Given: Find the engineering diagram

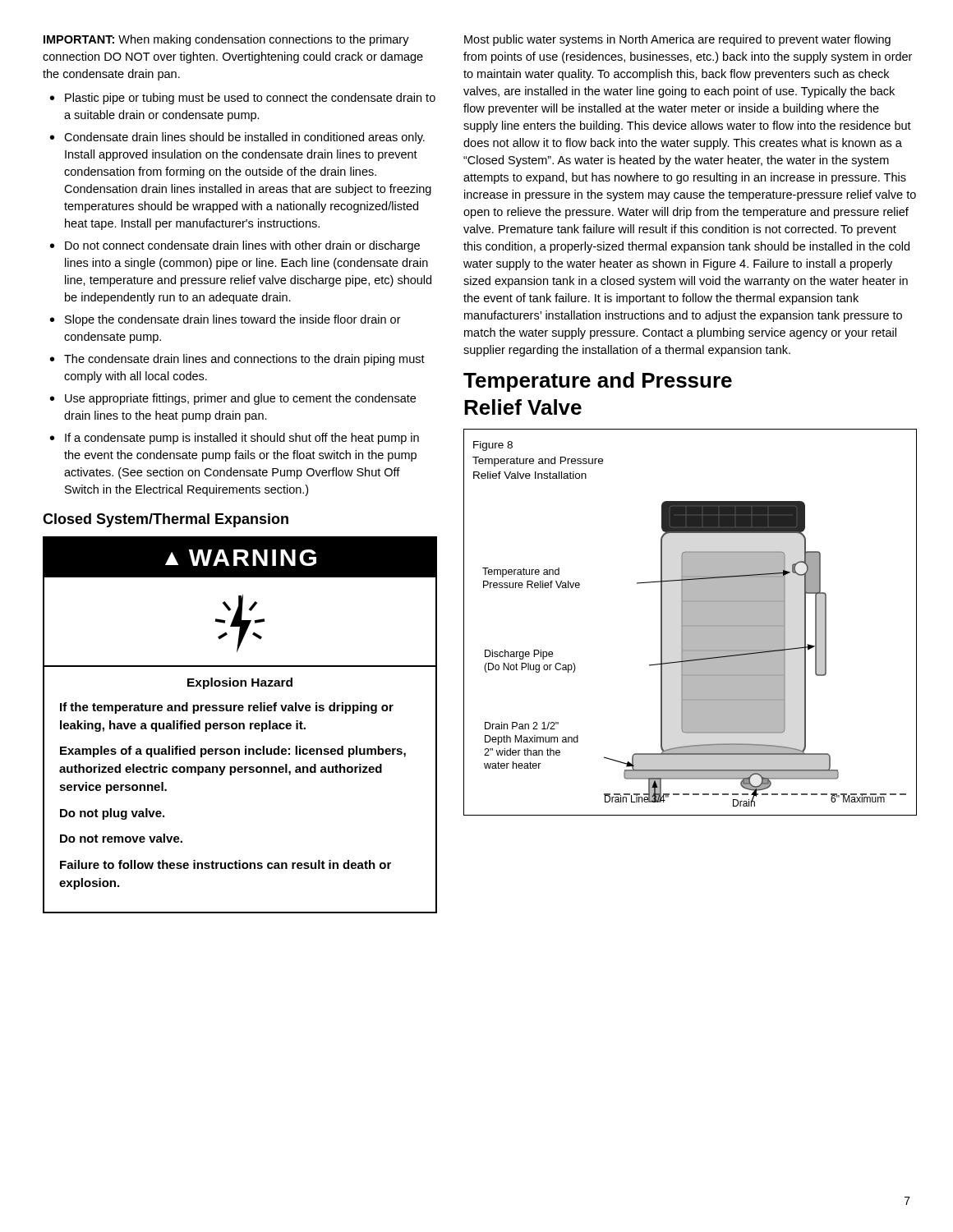Looking at the screenshot, I should (x=690, y=622).
